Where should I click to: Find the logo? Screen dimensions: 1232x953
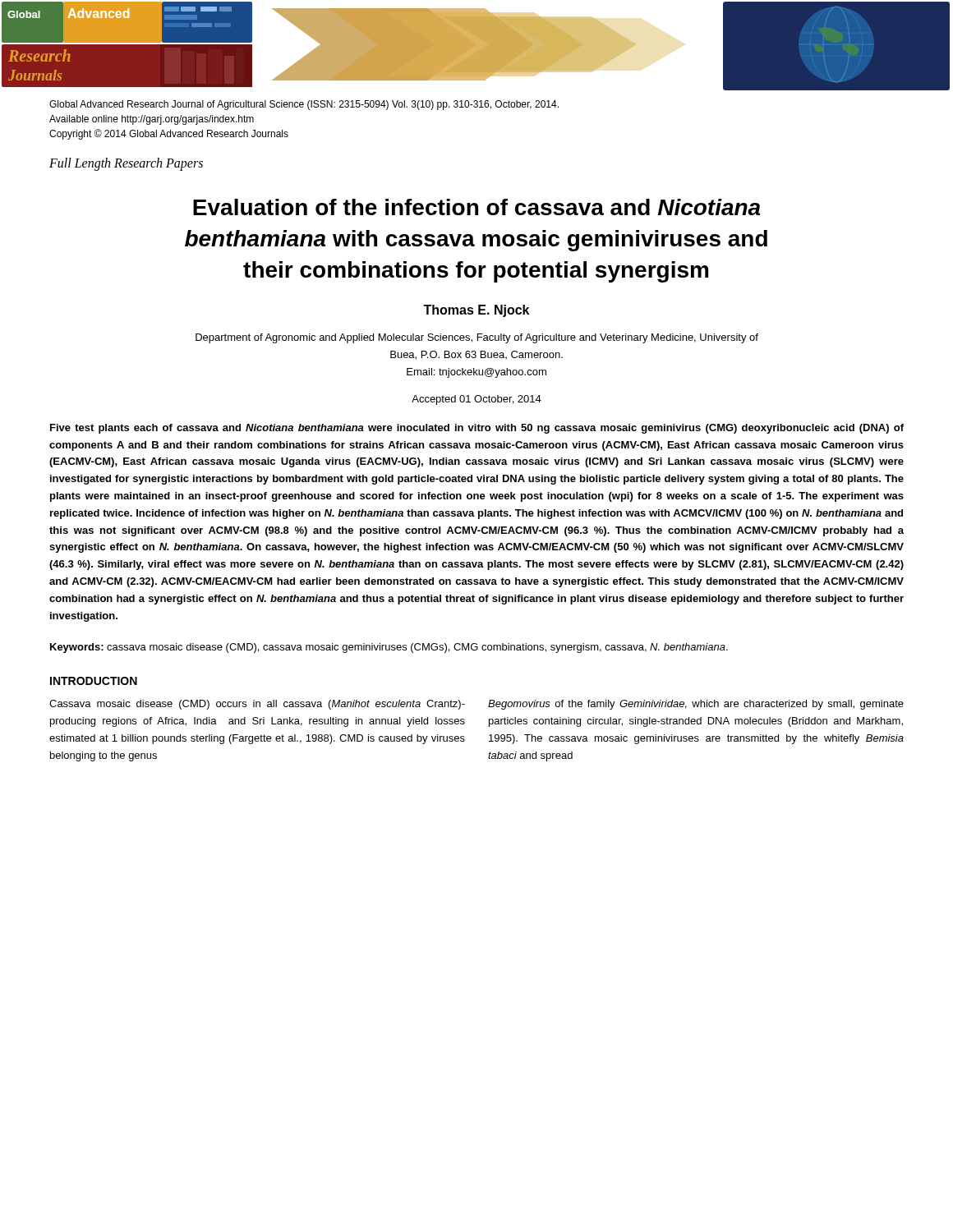click(476, 46)
